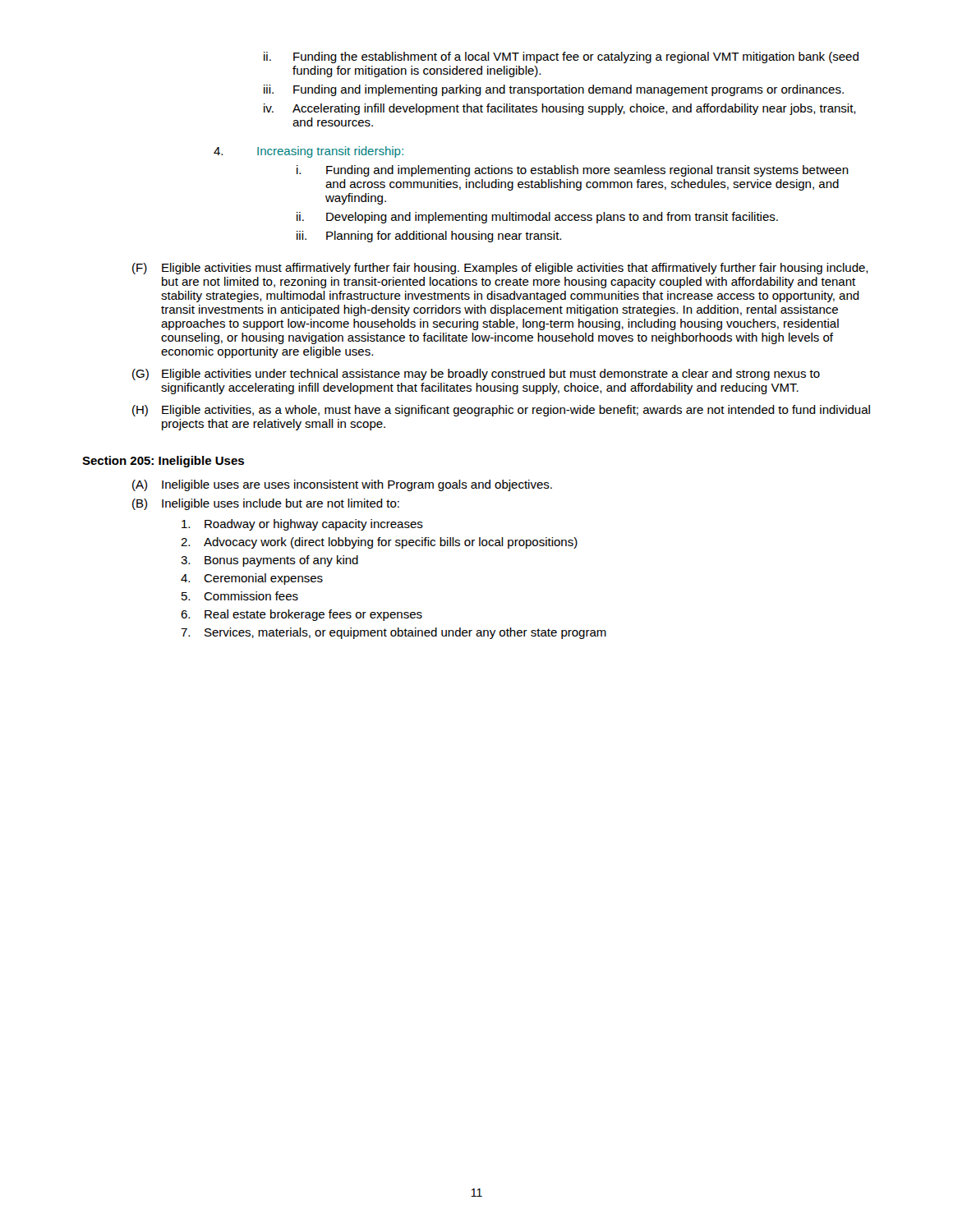Point to the element starting "4. Ceremonial expenses"
The height and width of the screenshot is (1232, 953).
coord(252,579)
